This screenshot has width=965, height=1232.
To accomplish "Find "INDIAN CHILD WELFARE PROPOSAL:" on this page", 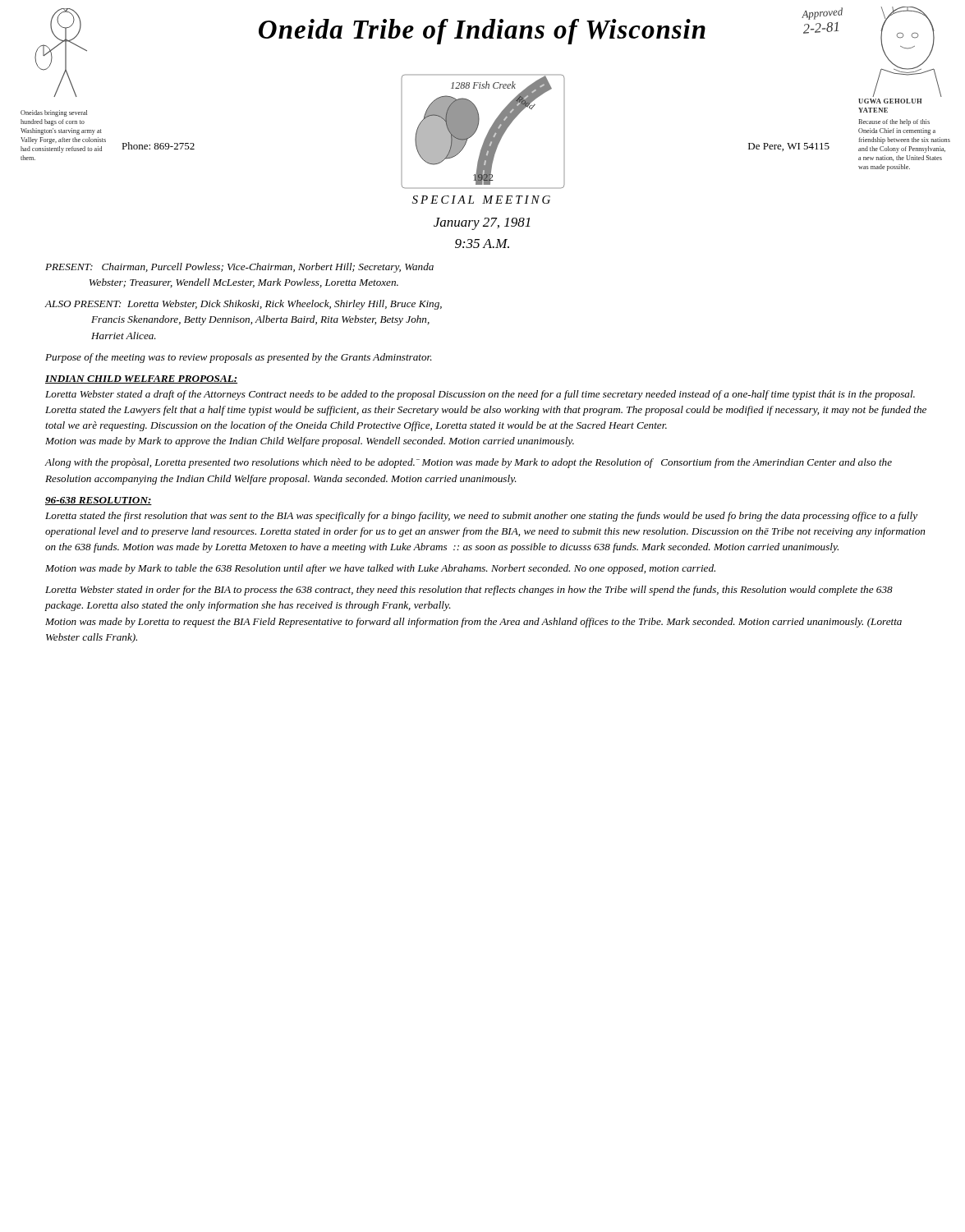I will [141, 378].
